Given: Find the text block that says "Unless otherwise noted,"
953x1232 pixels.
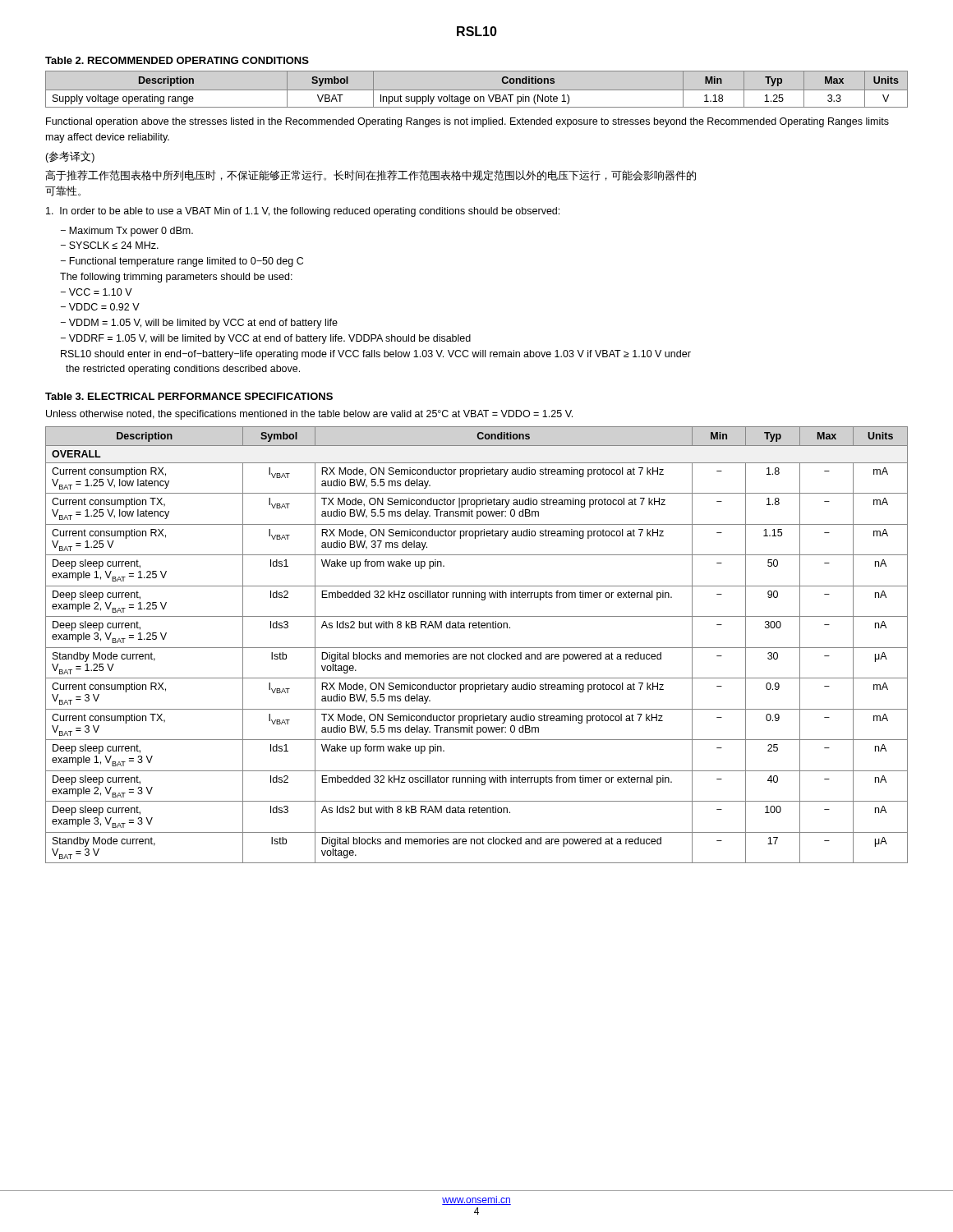Looking at the screenshot, I should tap(309, 414).
